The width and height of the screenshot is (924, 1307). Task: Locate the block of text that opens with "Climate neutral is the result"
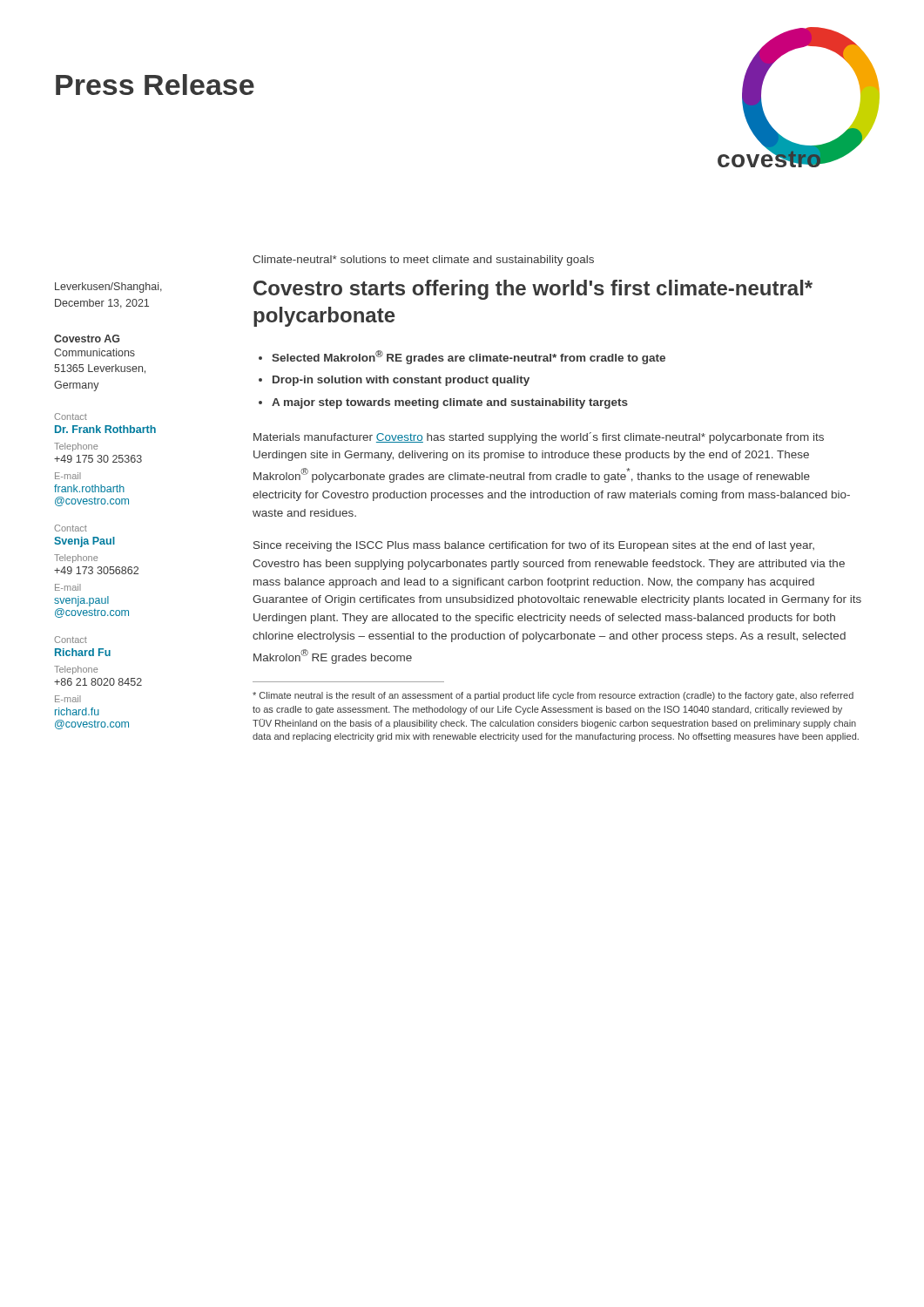556,716
